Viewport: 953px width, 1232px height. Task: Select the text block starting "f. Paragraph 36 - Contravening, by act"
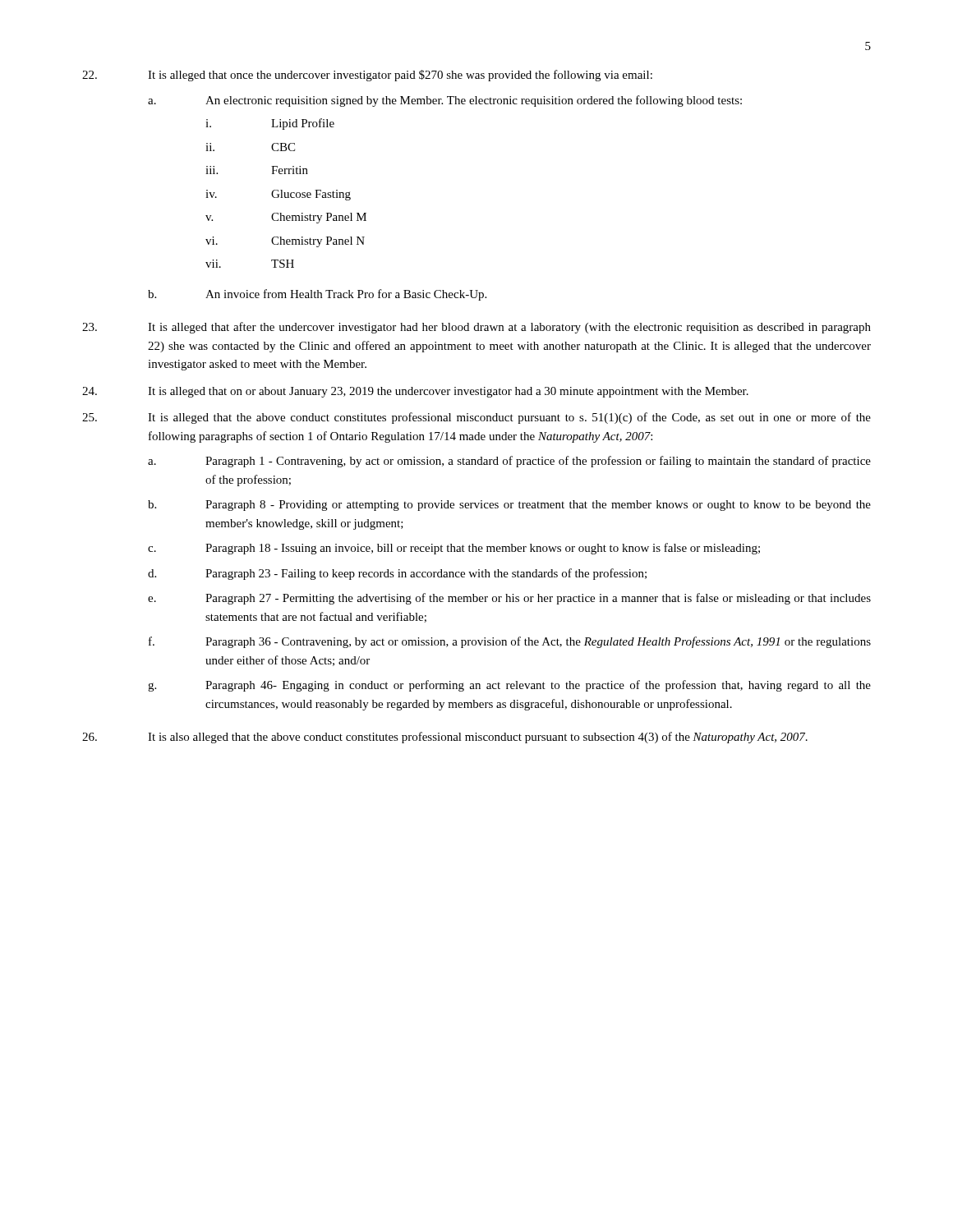(509, 651)
